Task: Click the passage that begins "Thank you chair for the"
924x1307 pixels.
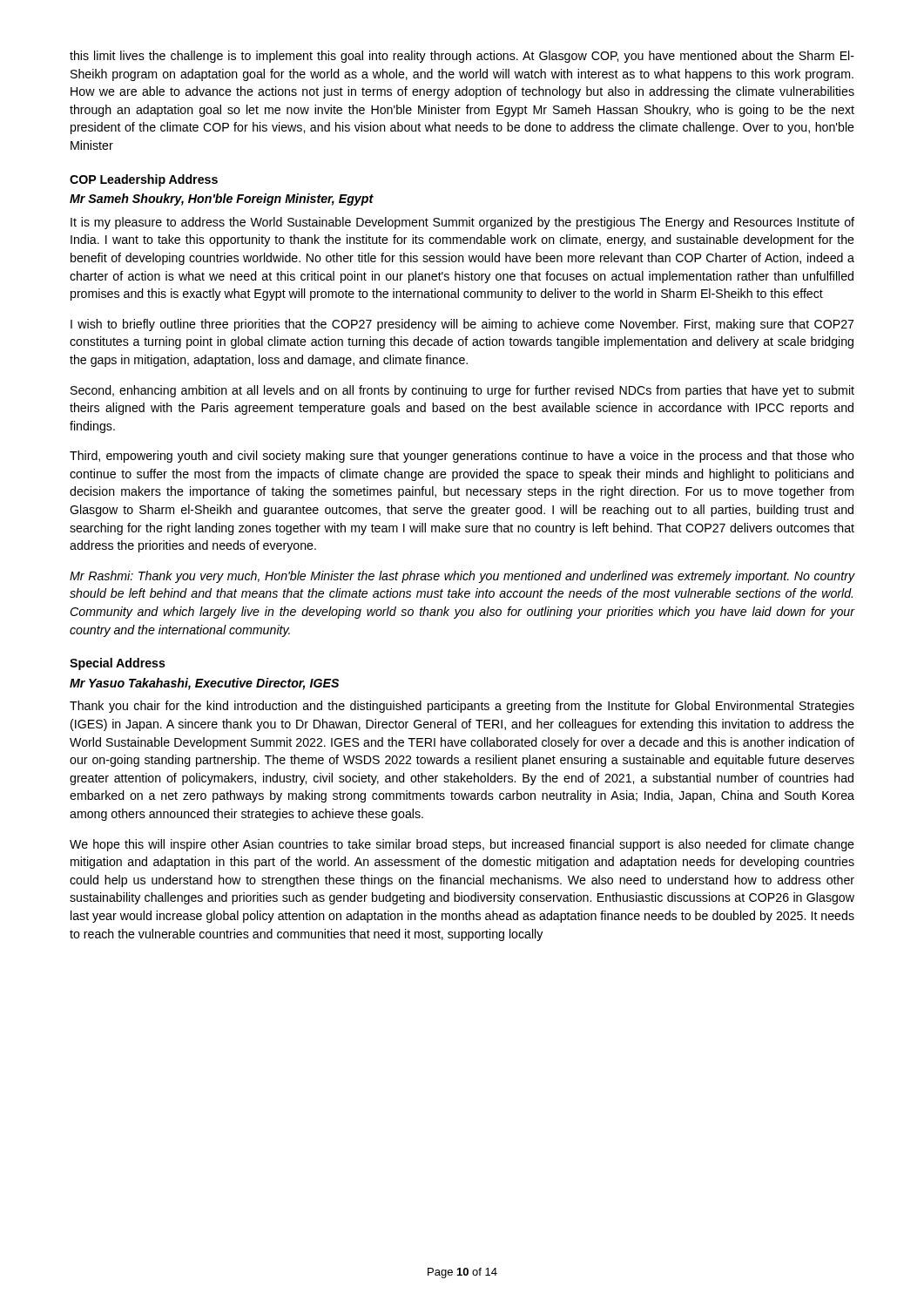Action: [462, 760]
